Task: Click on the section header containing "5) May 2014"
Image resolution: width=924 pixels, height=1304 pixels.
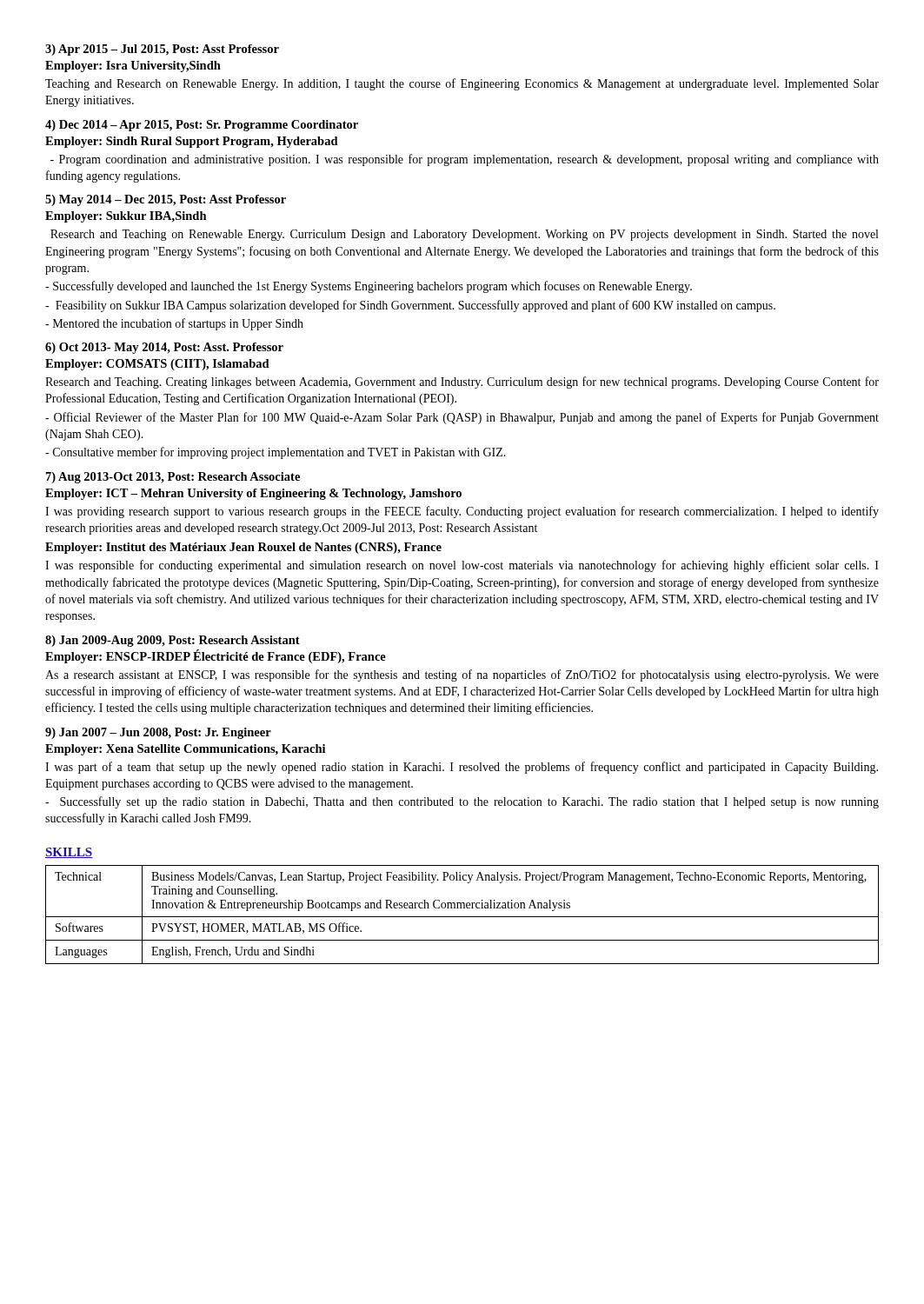Action: (x=166, y=199)
